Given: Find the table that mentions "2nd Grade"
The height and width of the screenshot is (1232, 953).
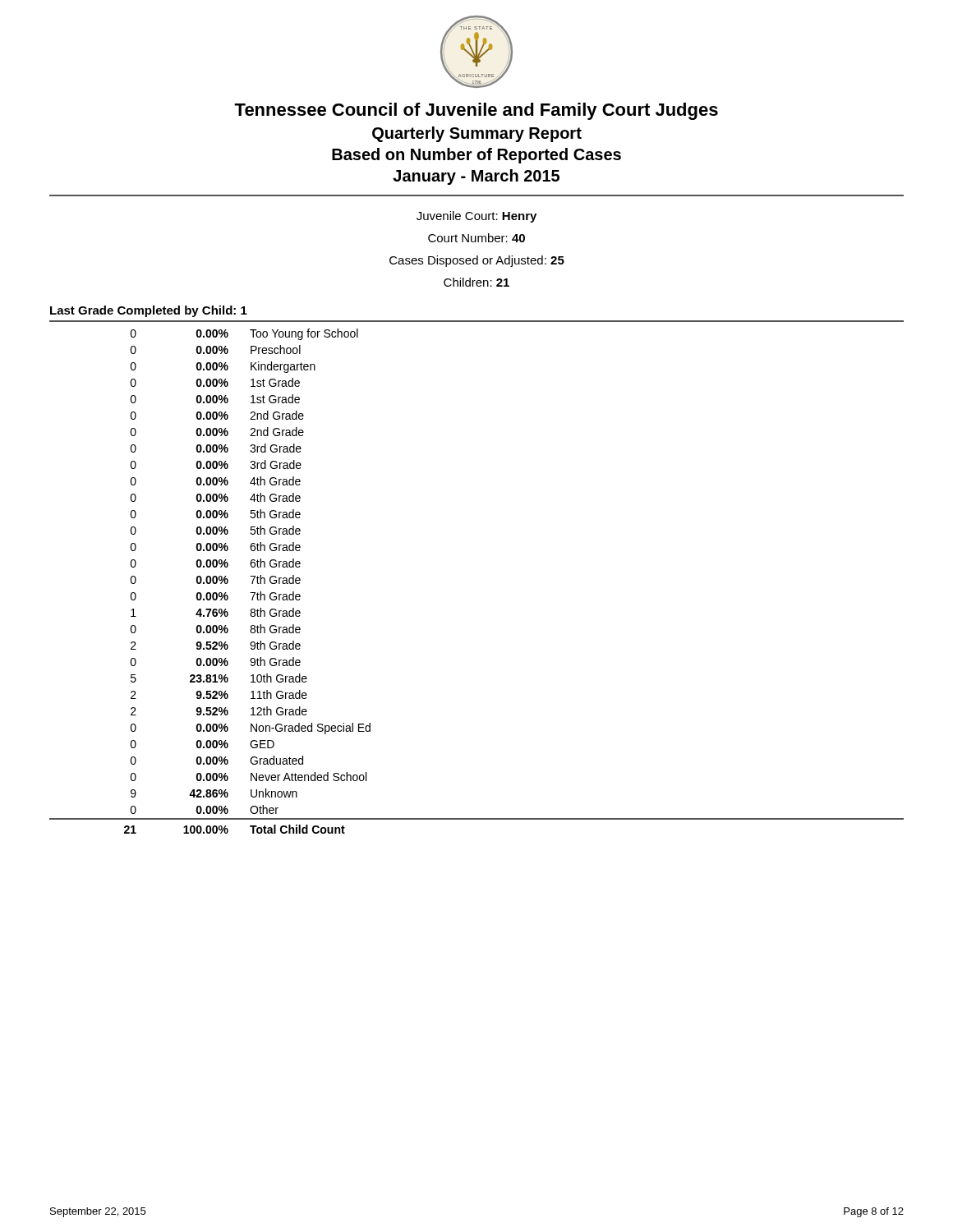Looking at the screenshot, I should coord(476,581).
